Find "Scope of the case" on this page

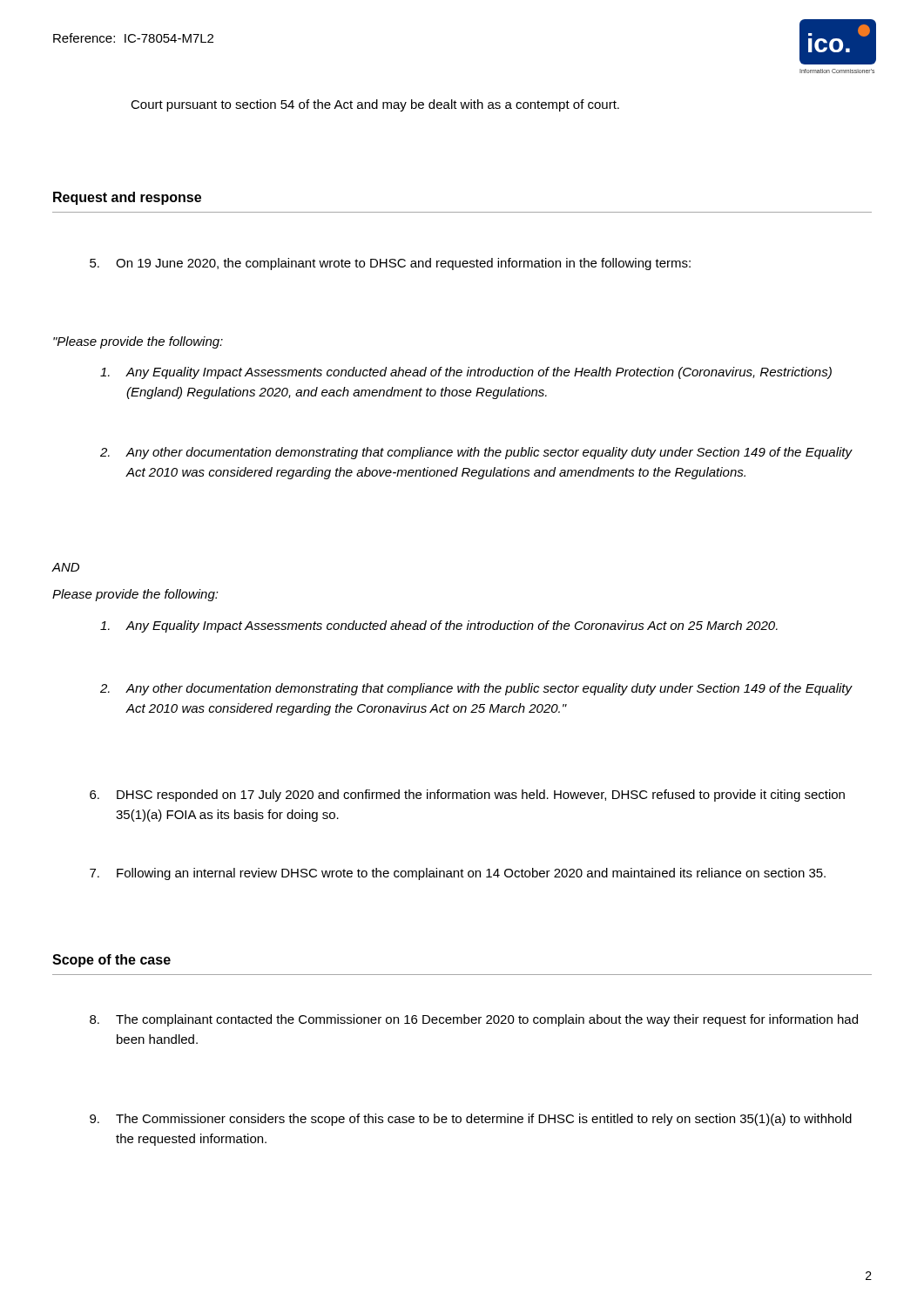(x=462, y=964)
